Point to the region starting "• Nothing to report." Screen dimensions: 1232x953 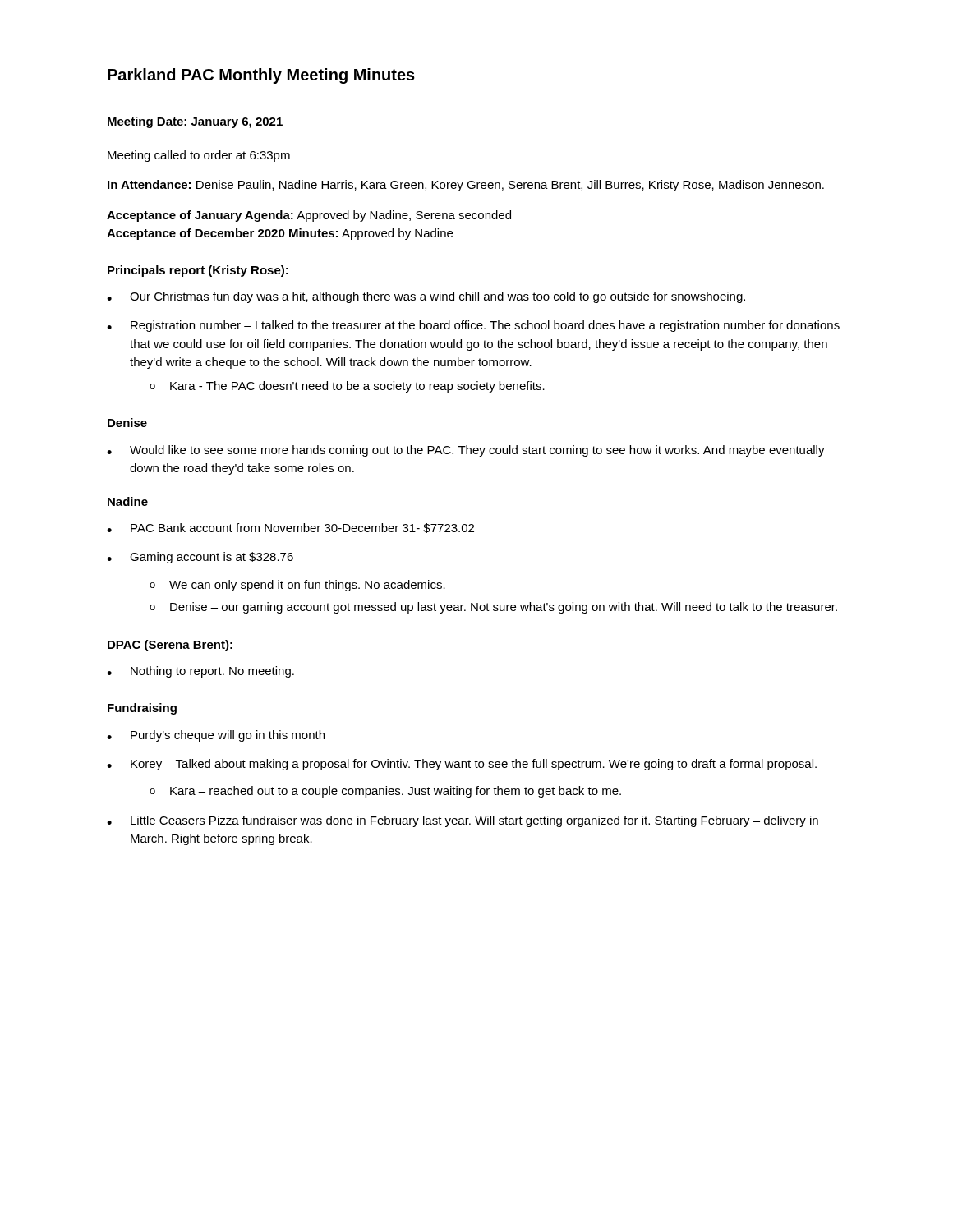point(201,673)
